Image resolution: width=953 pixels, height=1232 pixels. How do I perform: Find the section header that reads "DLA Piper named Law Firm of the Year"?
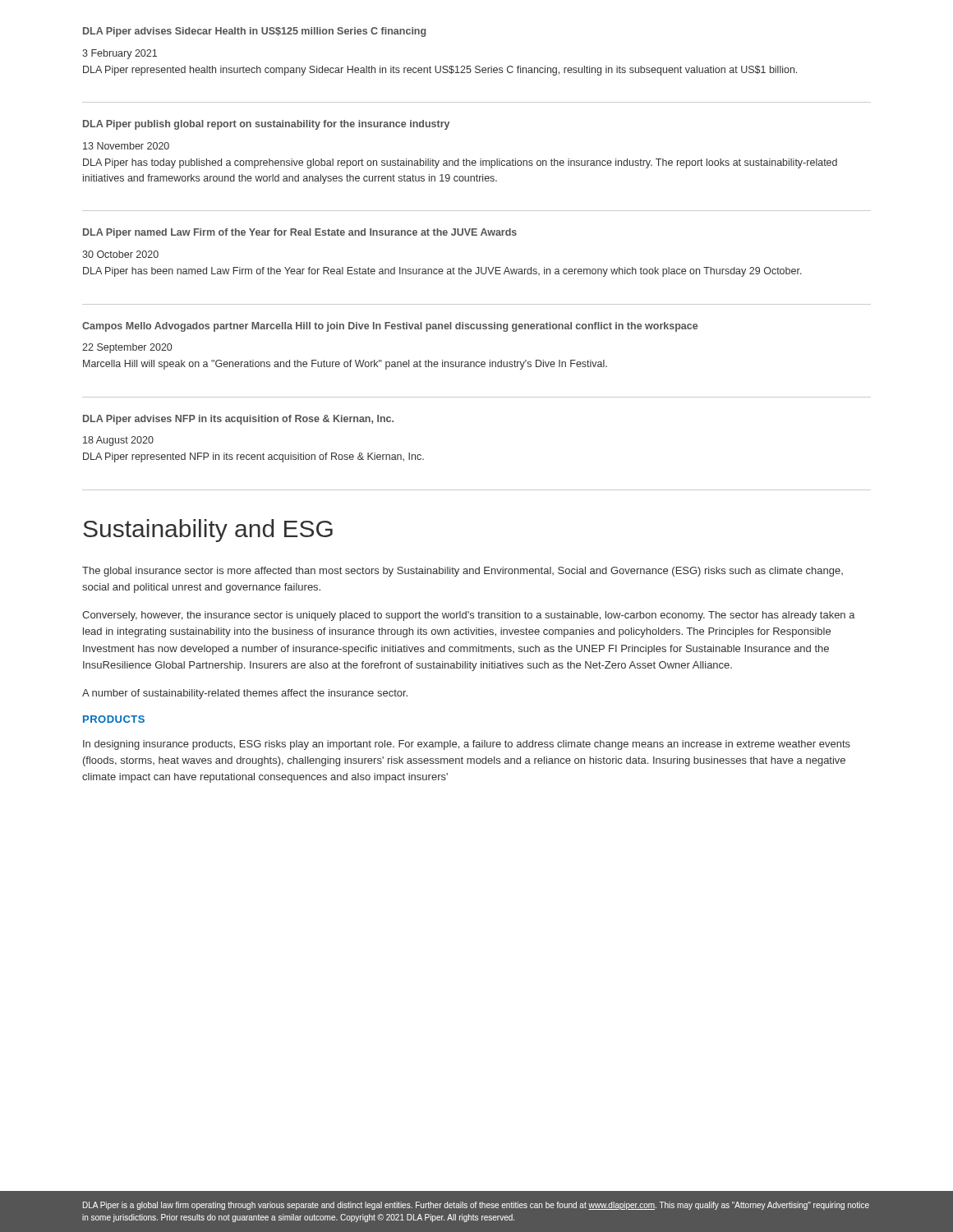pos(300,233)
